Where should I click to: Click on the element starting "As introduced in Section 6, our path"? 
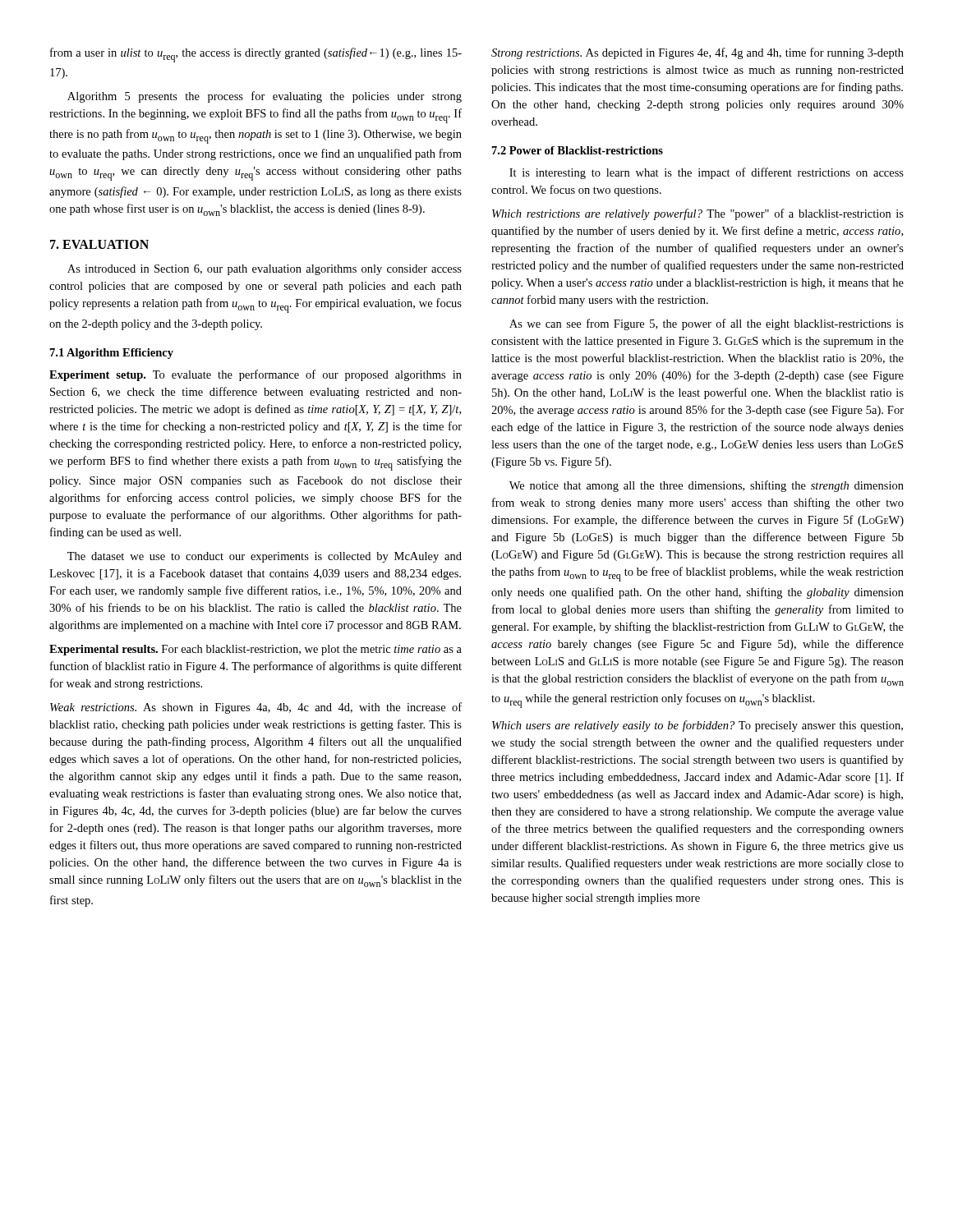point(255,296)
